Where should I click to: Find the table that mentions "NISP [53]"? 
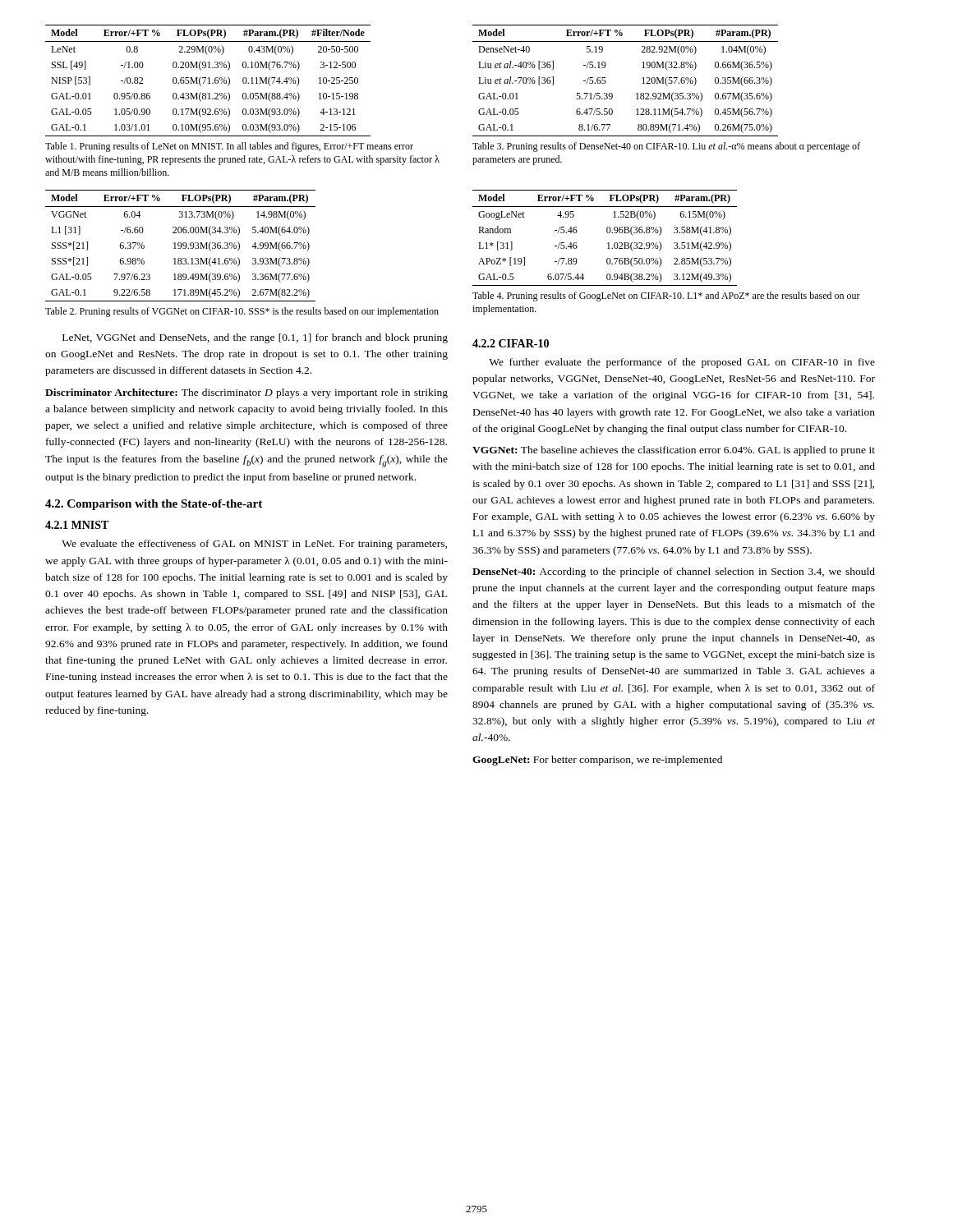(x=246, y=81)
